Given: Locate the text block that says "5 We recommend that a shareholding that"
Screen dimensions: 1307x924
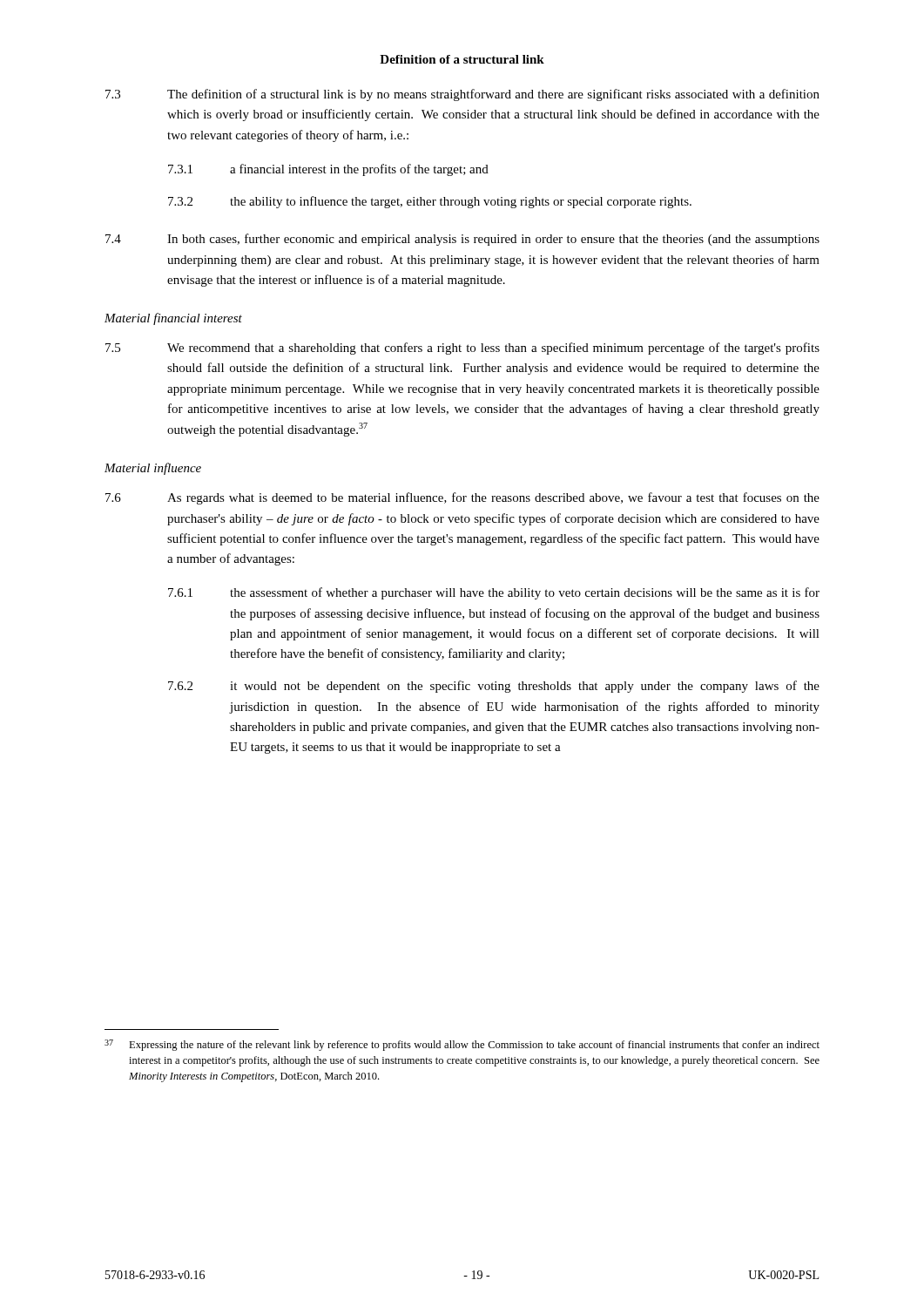Looking at the screenshot, I should (462, 389).
